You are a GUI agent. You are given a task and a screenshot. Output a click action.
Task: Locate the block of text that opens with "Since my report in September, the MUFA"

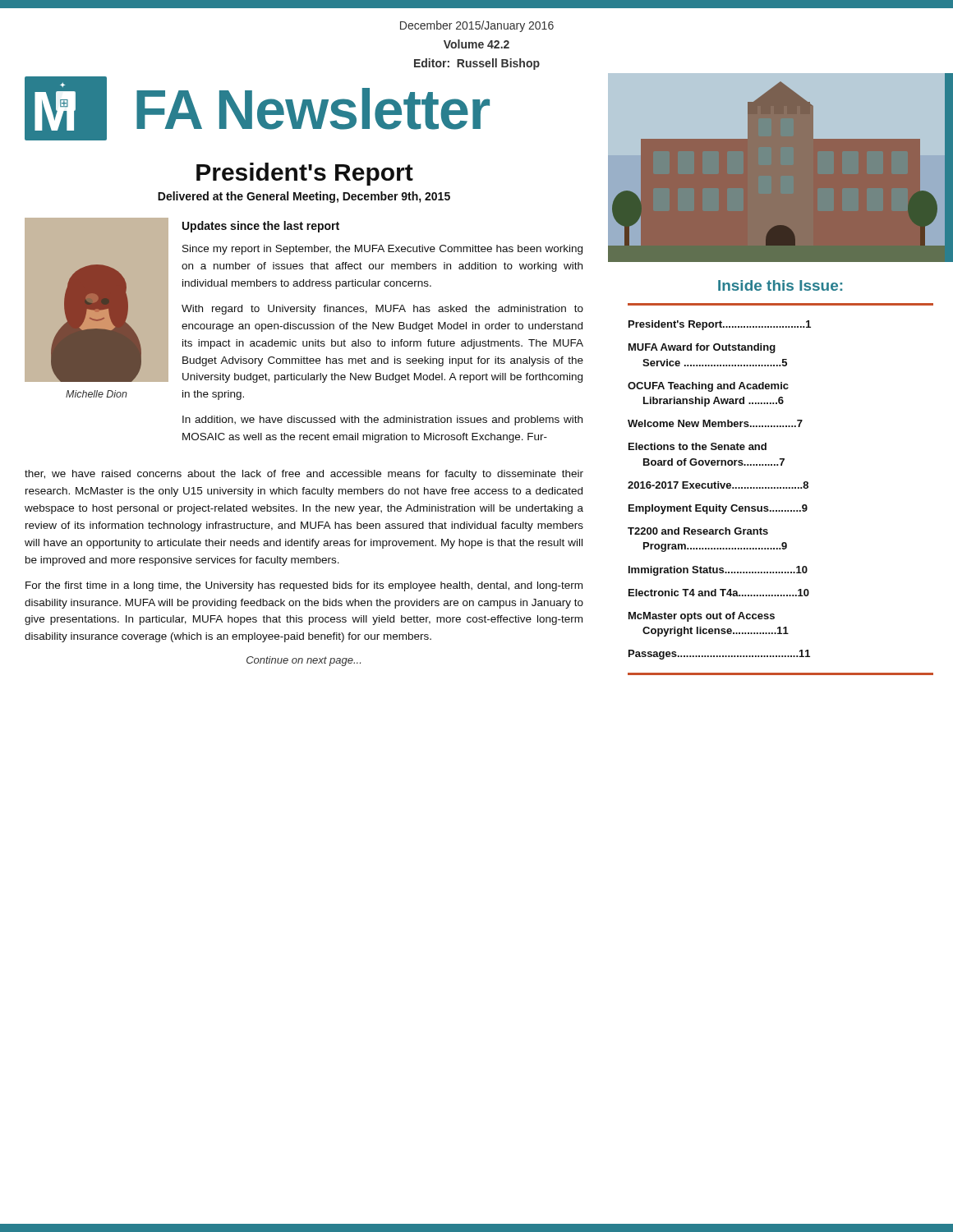point(382,343)
